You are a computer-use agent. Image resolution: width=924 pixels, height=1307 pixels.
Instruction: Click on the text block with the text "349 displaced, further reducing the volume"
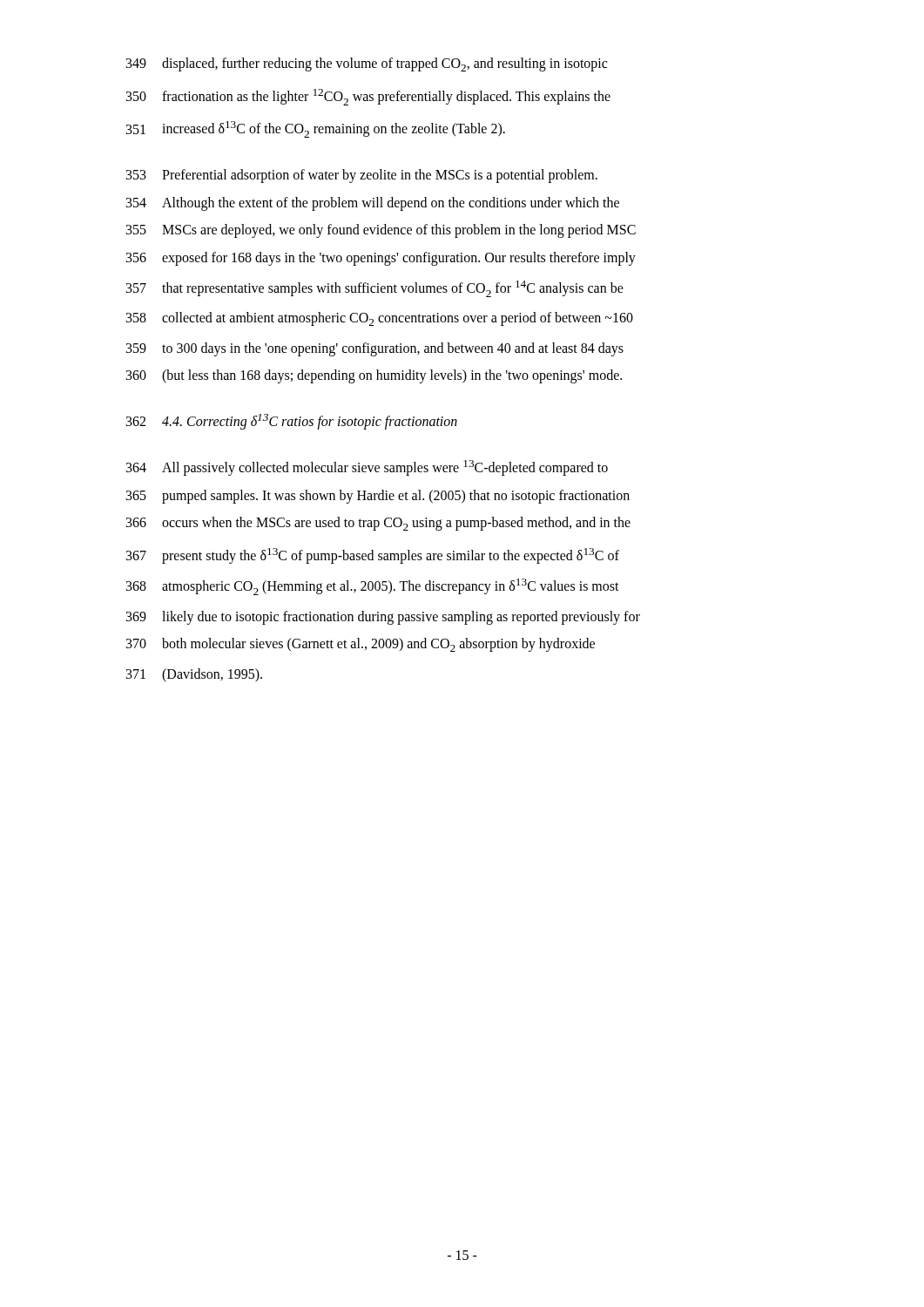click(471, 65)
